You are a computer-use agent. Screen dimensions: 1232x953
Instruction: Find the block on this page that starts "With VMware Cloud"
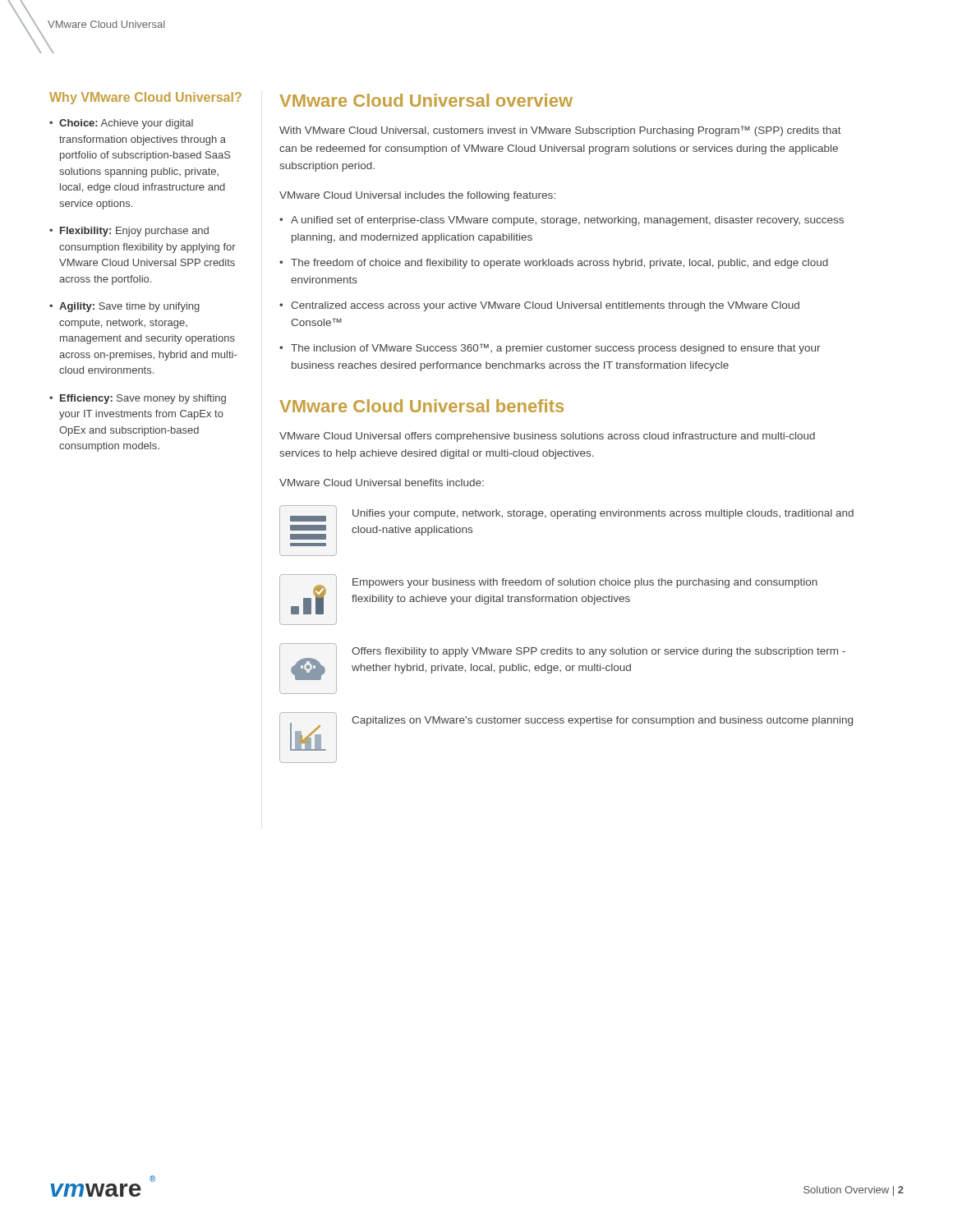pyautogui.click(x=560, y=148)
